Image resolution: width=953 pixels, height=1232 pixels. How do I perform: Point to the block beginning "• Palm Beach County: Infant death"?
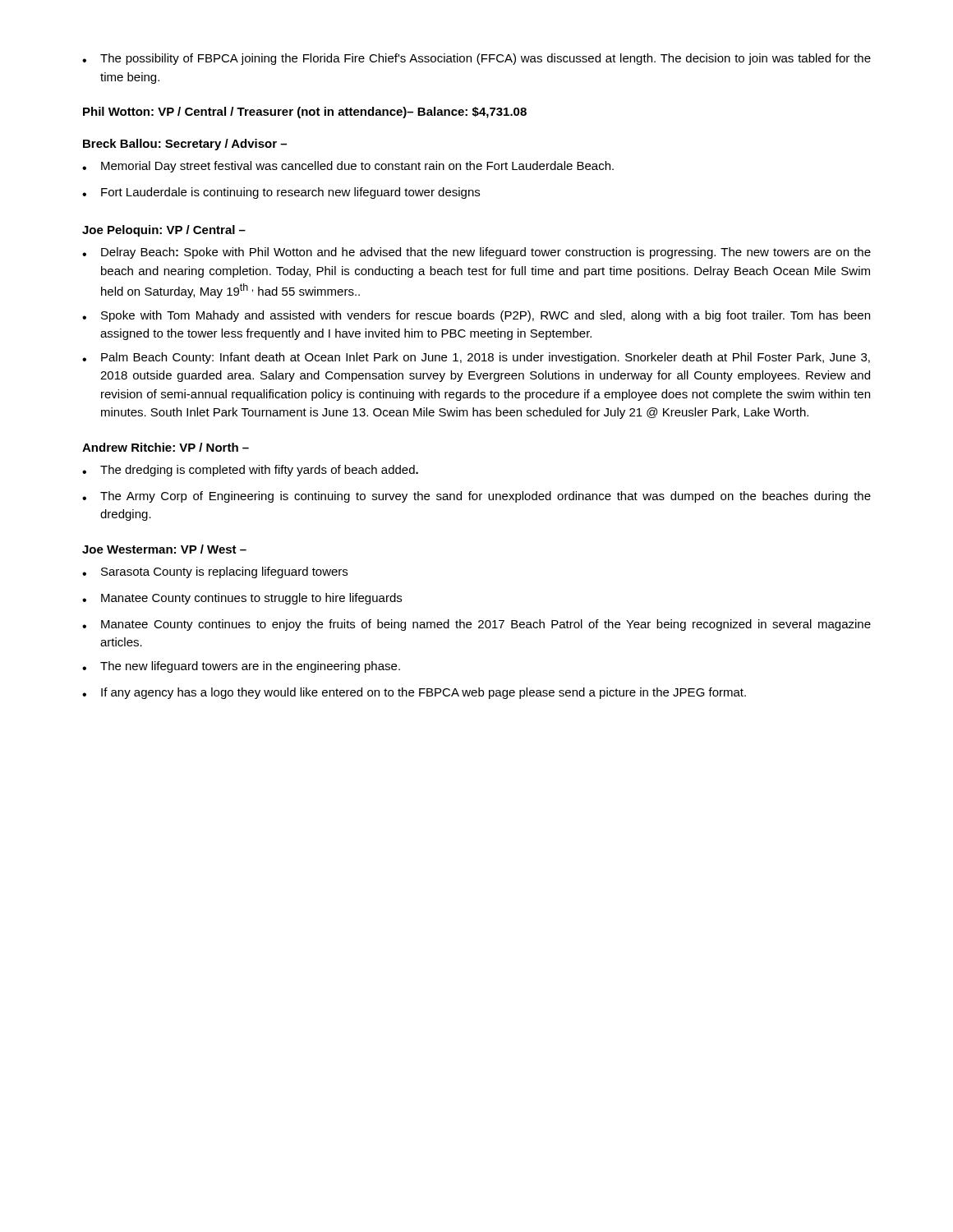(476, 385)
